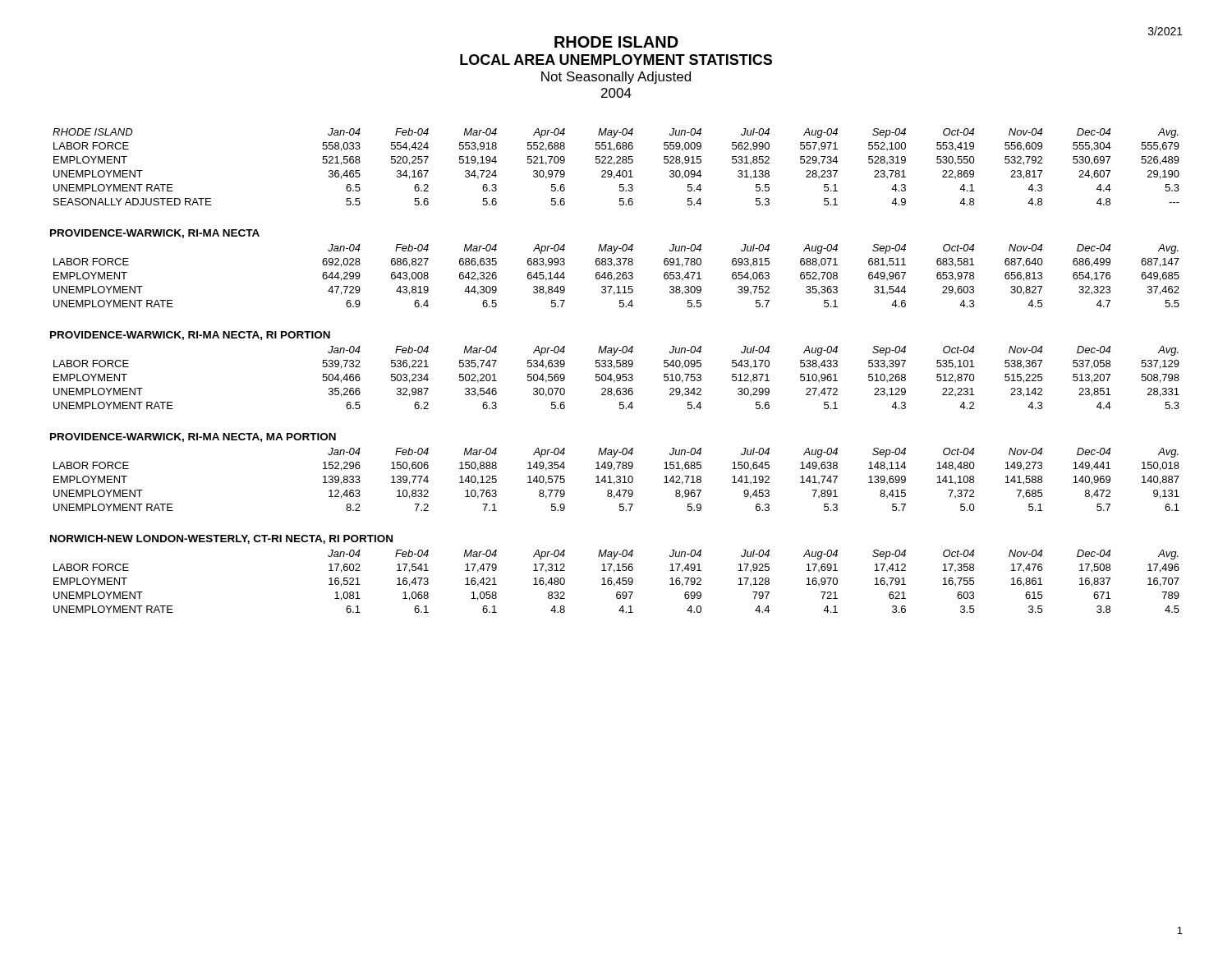Select the section header with the text "NORWICH-NEW LONDON-WESTERLY, CT-RI NECTA, RI"
The width and height of the screenshot is (1232, 953).
221,539
